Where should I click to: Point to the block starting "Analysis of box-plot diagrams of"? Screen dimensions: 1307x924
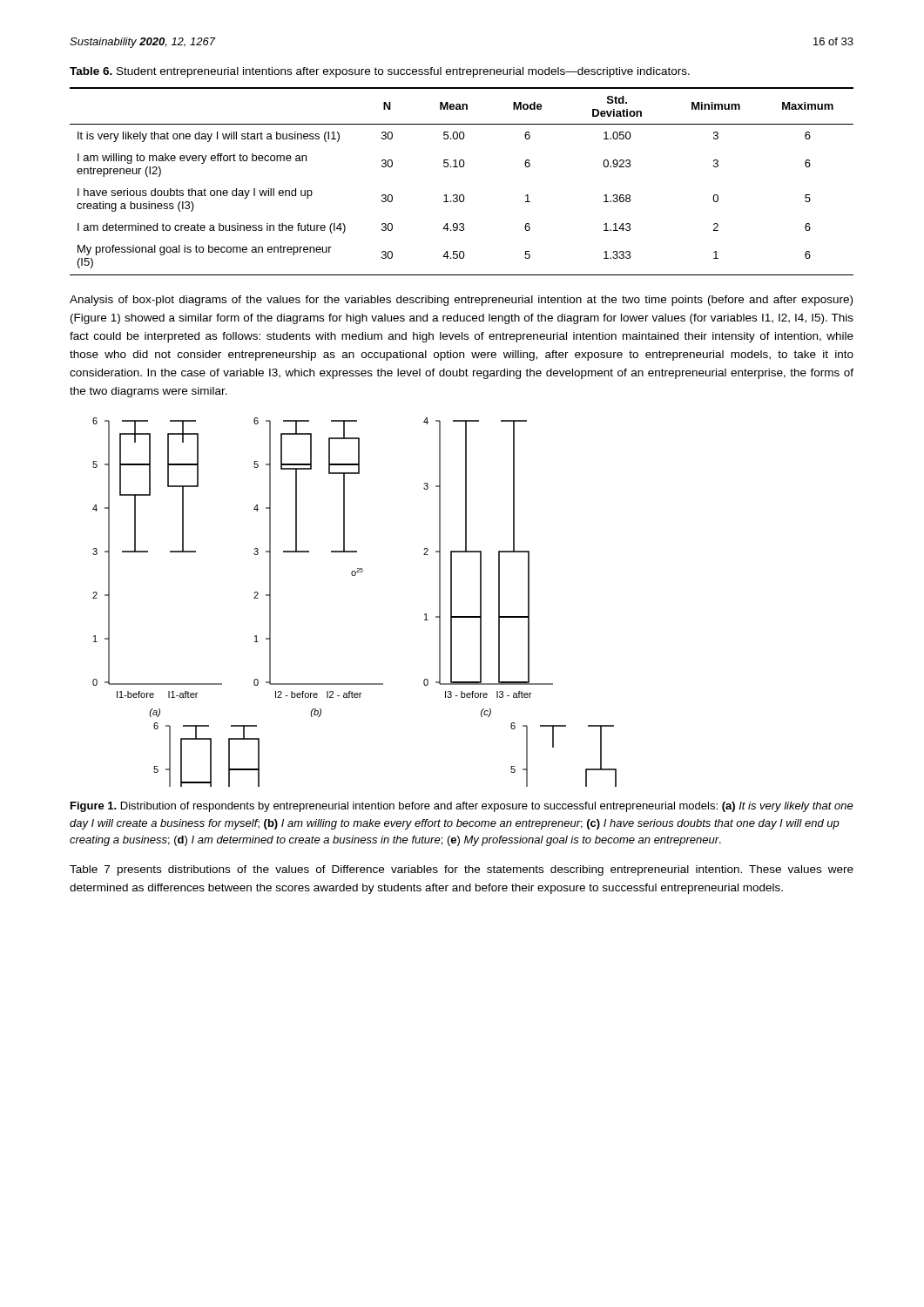pos(462,345)
